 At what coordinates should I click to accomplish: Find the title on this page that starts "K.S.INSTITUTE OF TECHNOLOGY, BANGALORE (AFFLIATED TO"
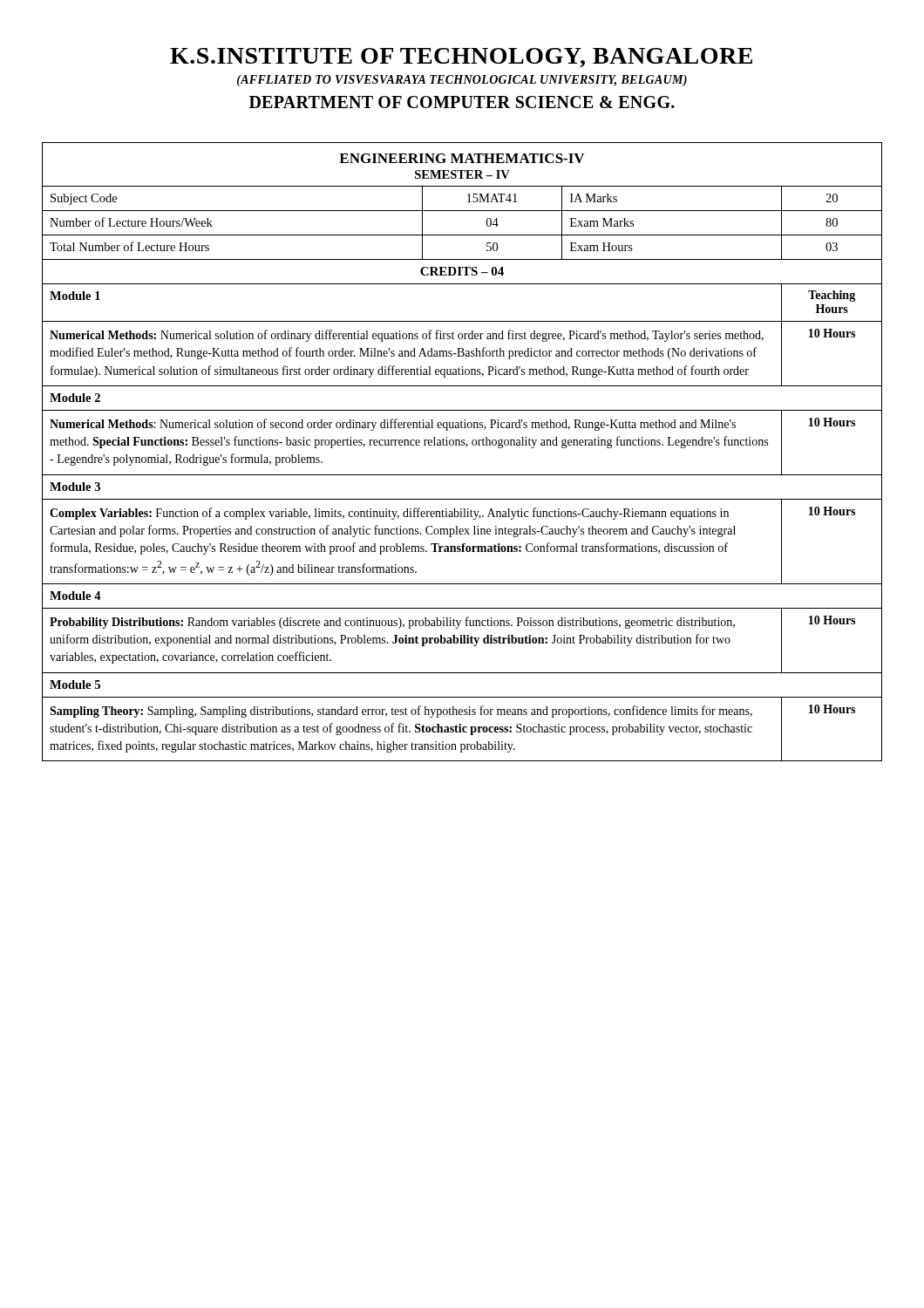click(462, 77)
